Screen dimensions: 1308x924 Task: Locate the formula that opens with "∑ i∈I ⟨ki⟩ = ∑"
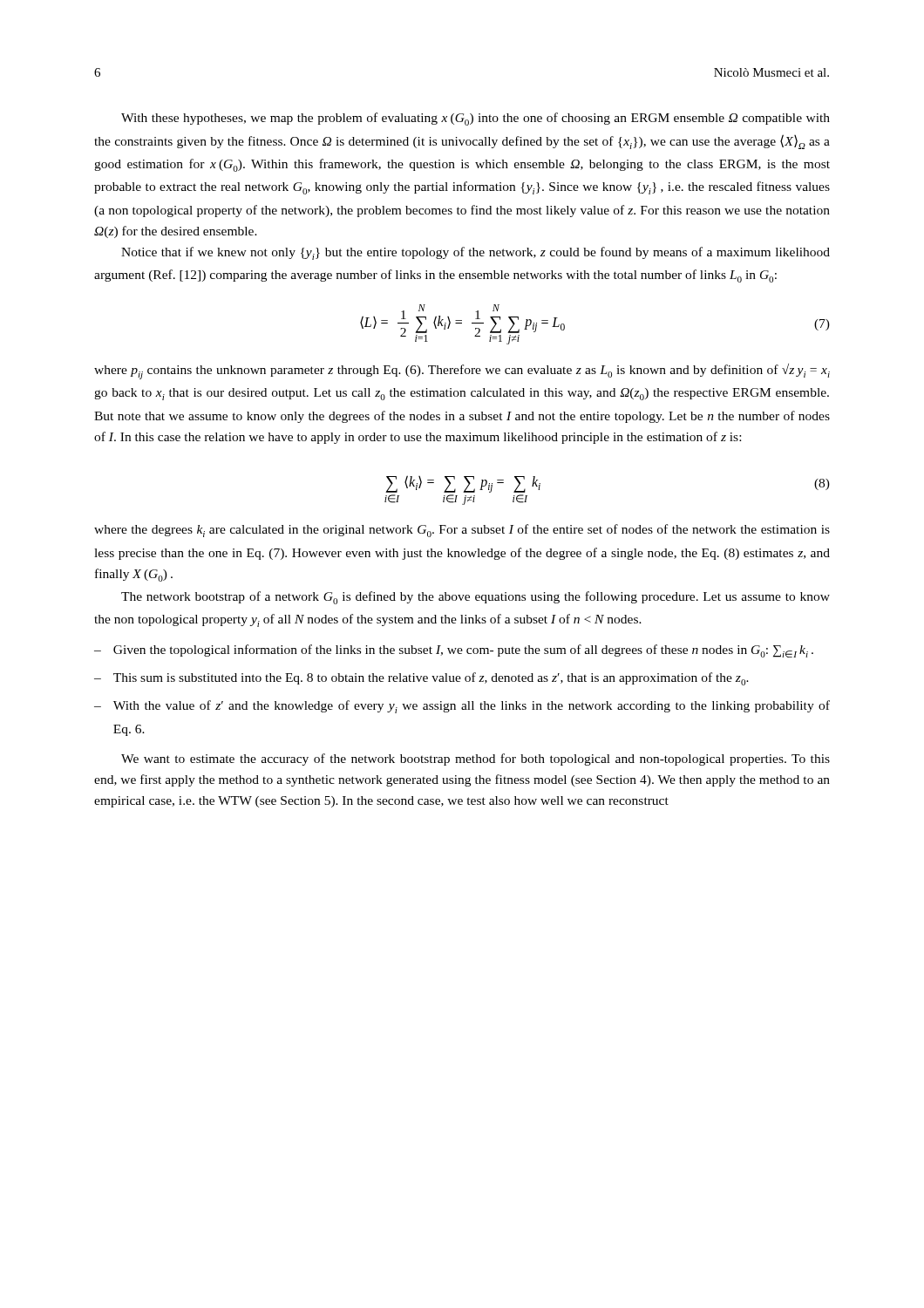pos(462,483)
